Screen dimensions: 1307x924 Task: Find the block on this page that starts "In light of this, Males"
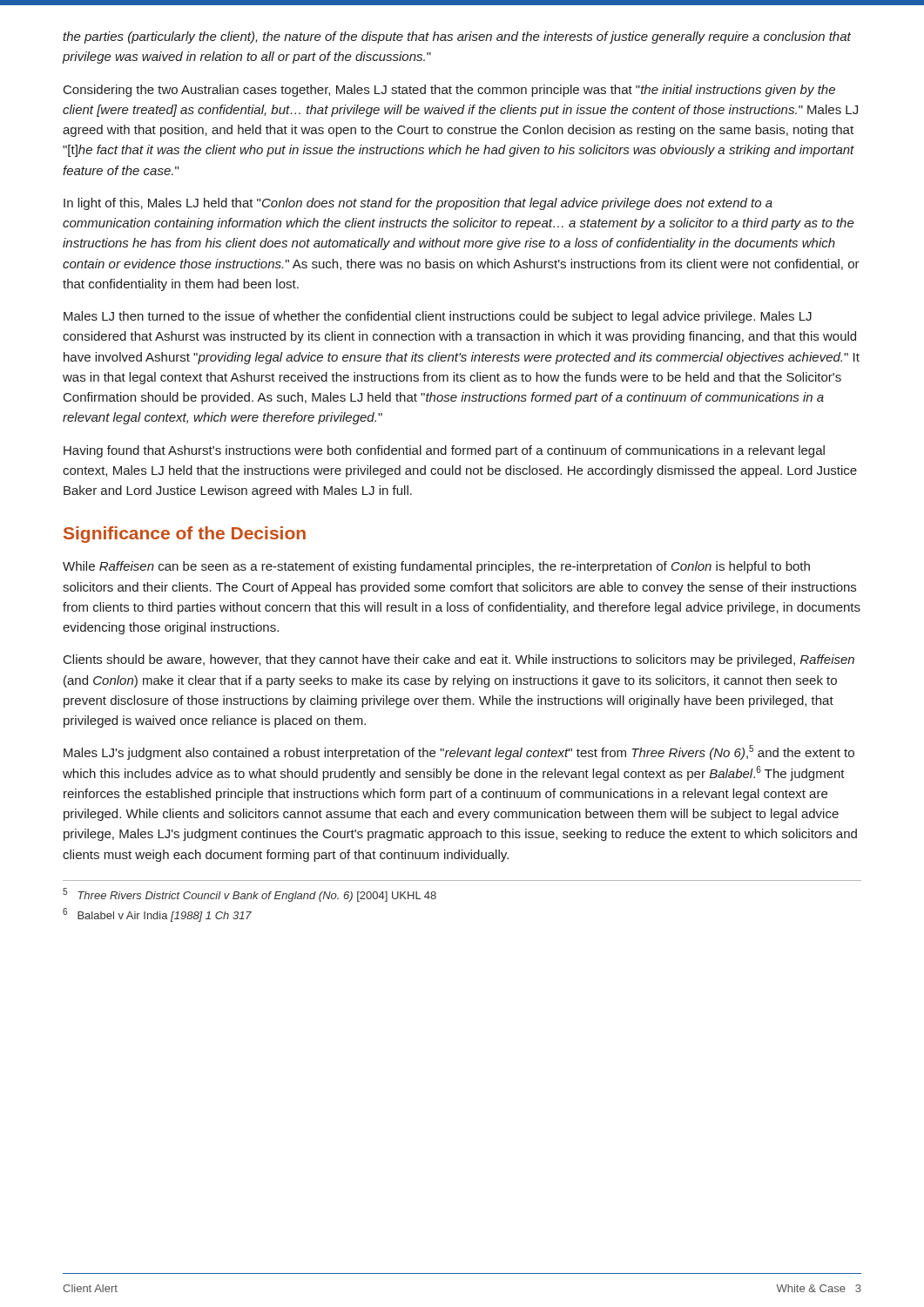click(462, 243)
